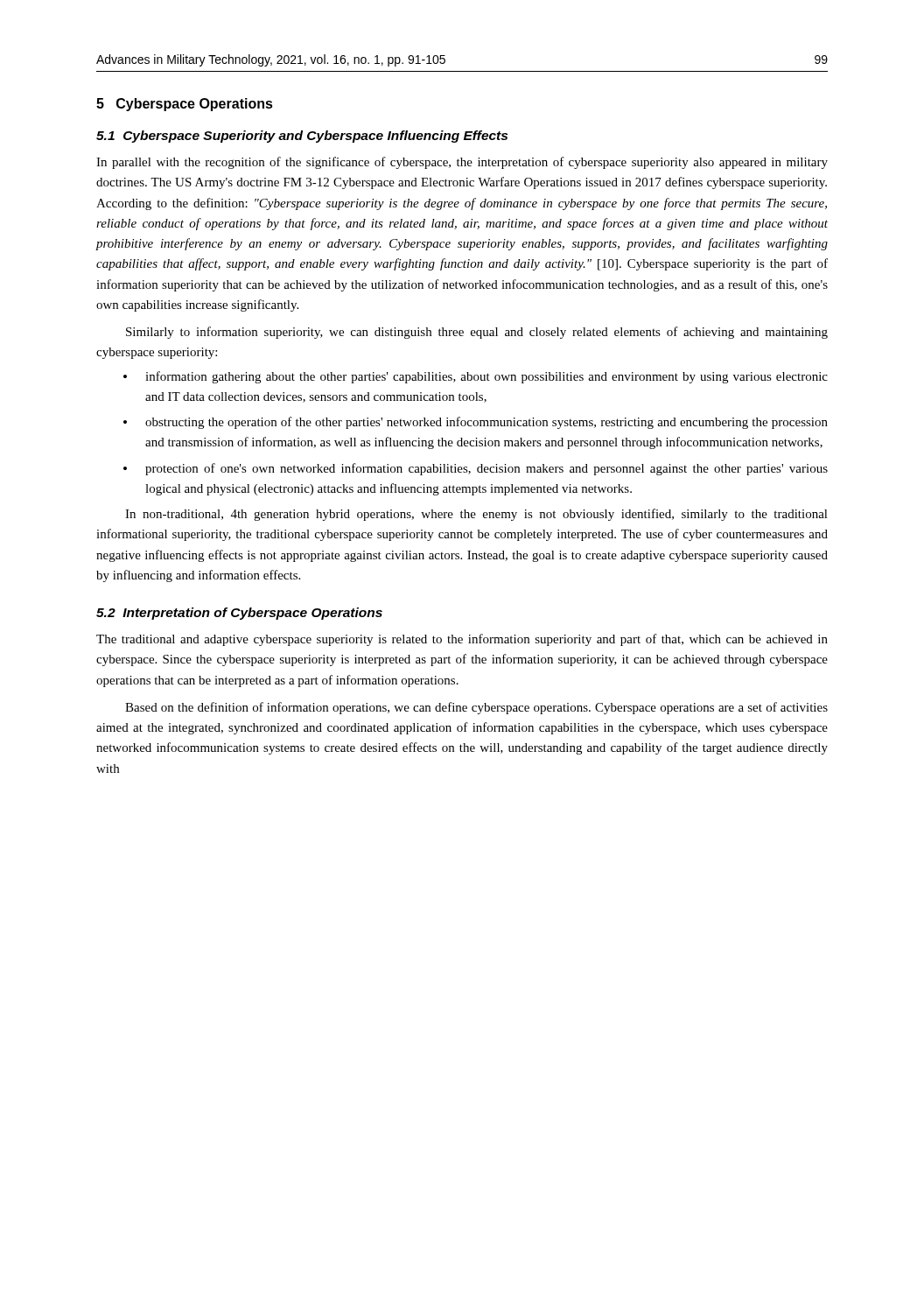Screen dimensions: 1313x924
Task: Select the block starting "5.2 Interpretation of Cyberspace Operations"
Action: 239,612
